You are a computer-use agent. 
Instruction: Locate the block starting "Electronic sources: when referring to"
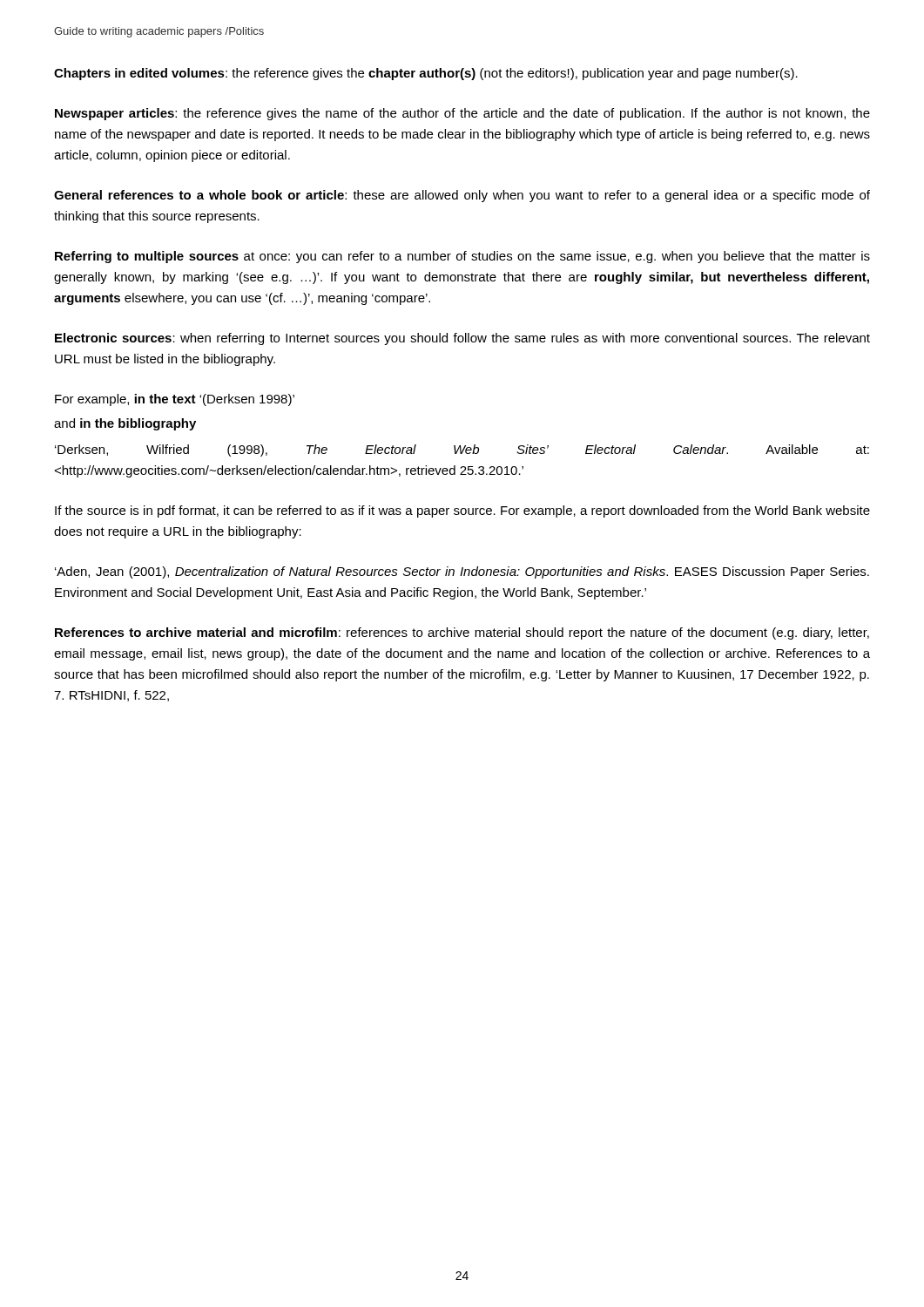462,348
